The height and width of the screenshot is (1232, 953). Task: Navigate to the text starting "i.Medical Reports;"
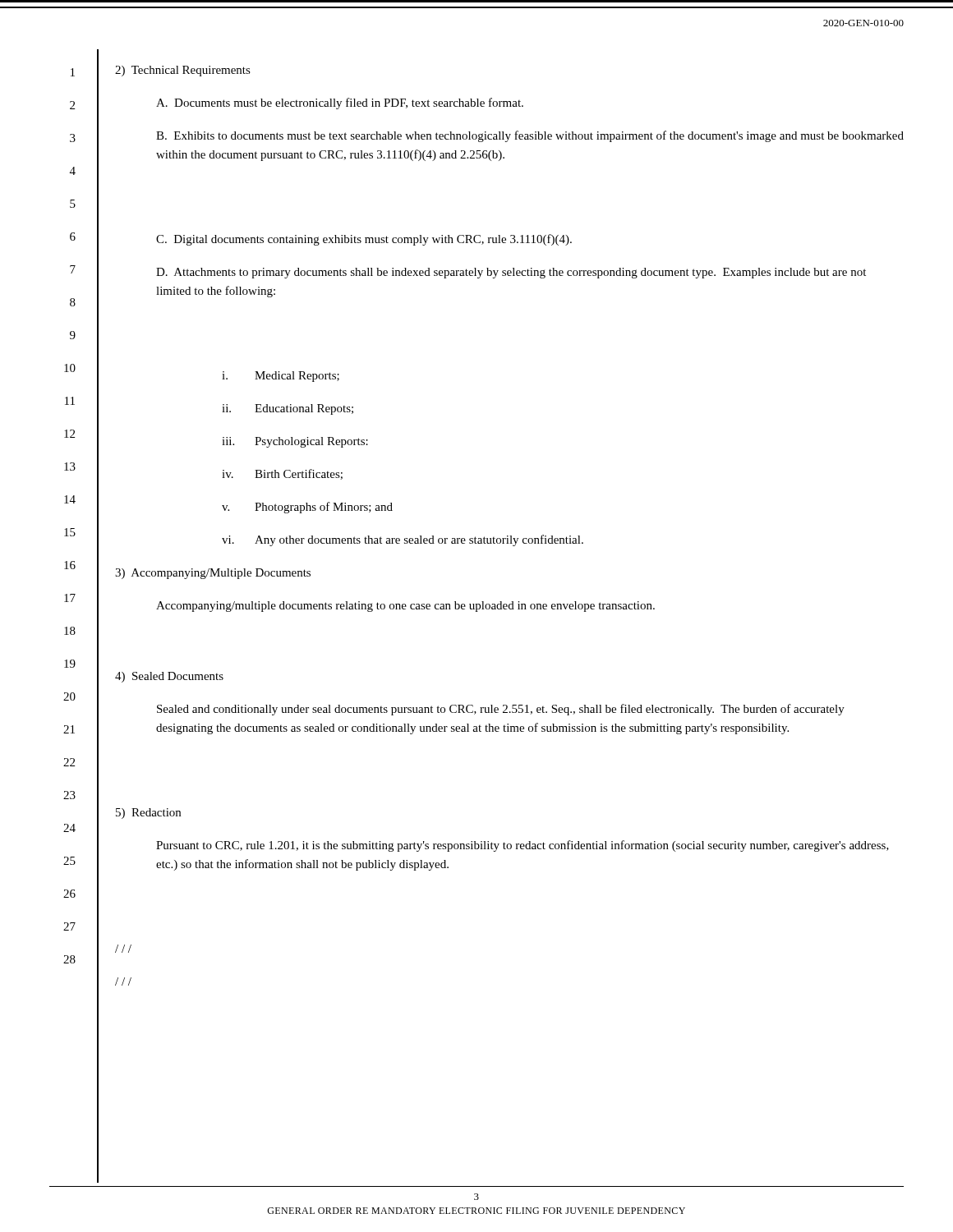[x=281, y=376]
